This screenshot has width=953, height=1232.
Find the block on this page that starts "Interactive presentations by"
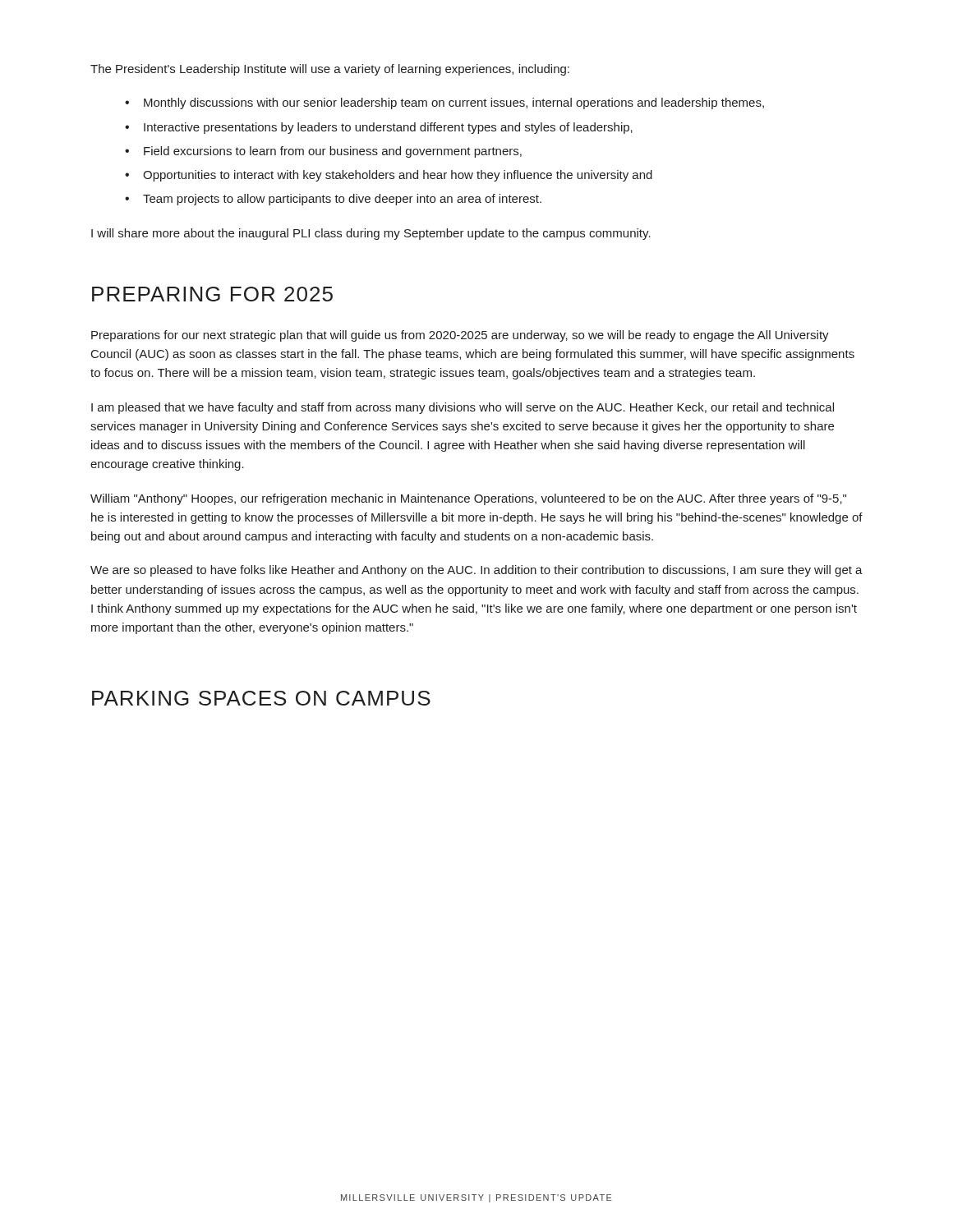388,126
